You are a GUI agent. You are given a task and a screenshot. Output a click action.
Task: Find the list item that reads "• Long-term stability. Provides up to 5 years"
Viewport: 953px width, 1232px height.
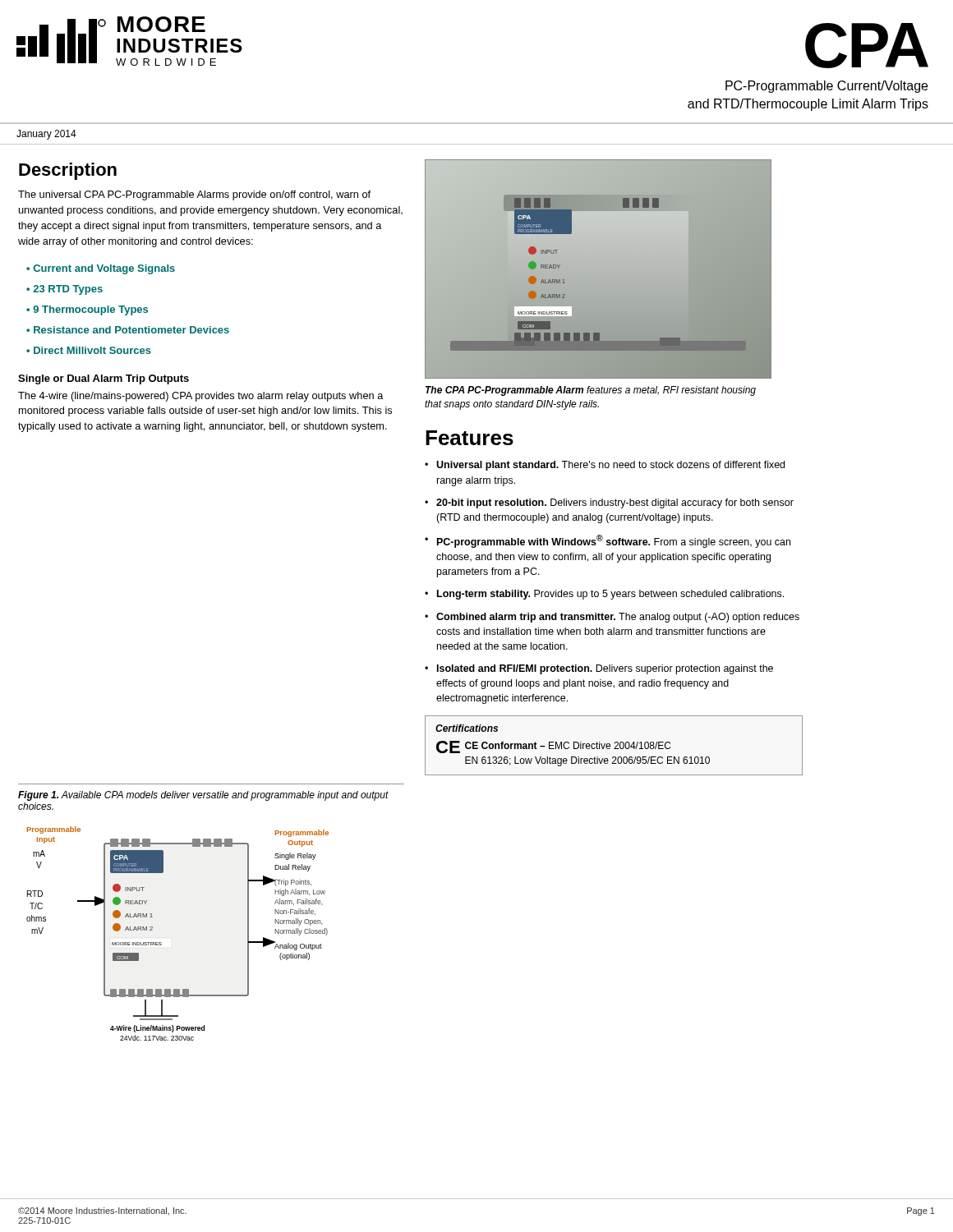(x=605, y=594)
